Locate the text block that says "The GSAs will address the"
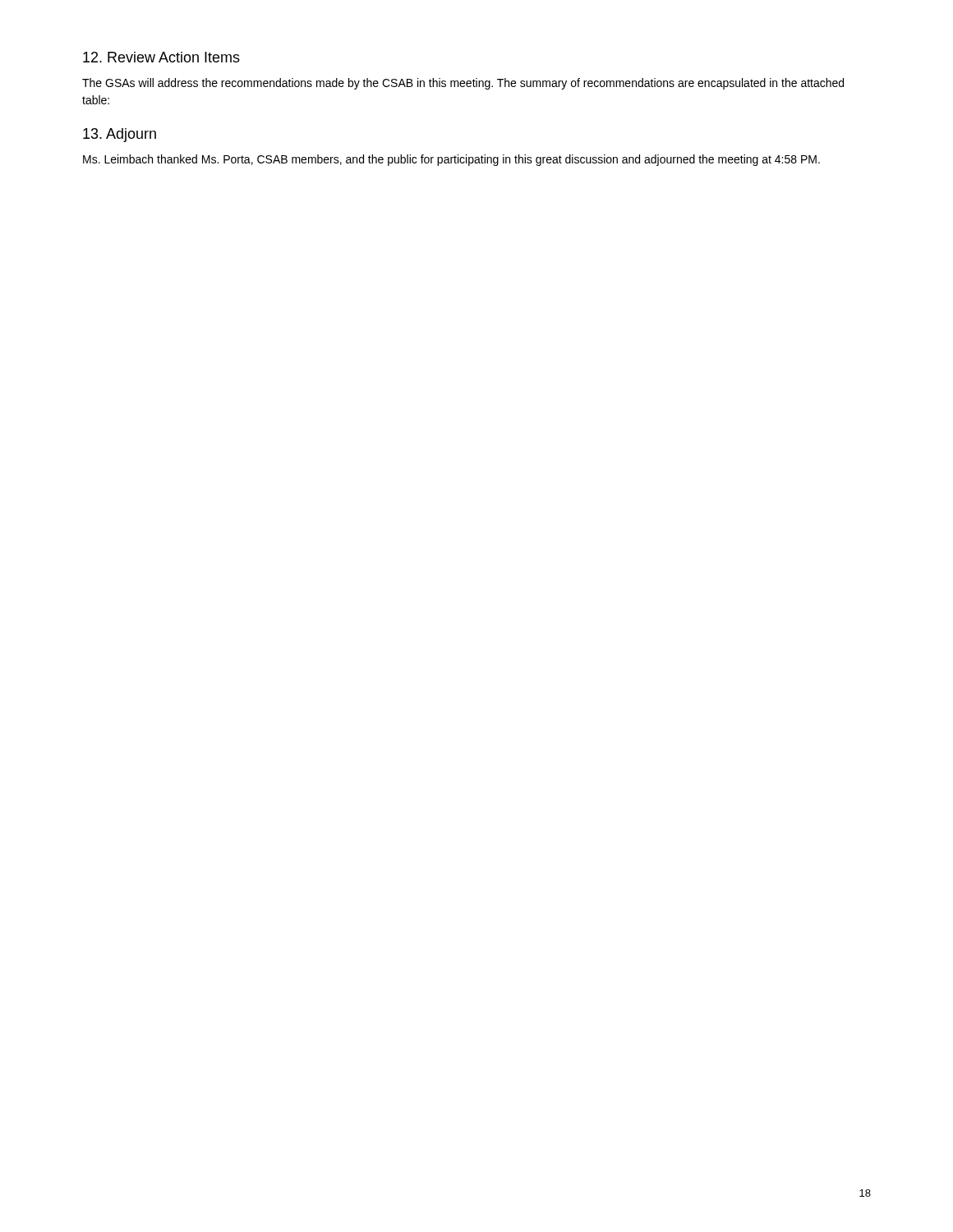Screen dimensions: 1232x953 point(463,92)
